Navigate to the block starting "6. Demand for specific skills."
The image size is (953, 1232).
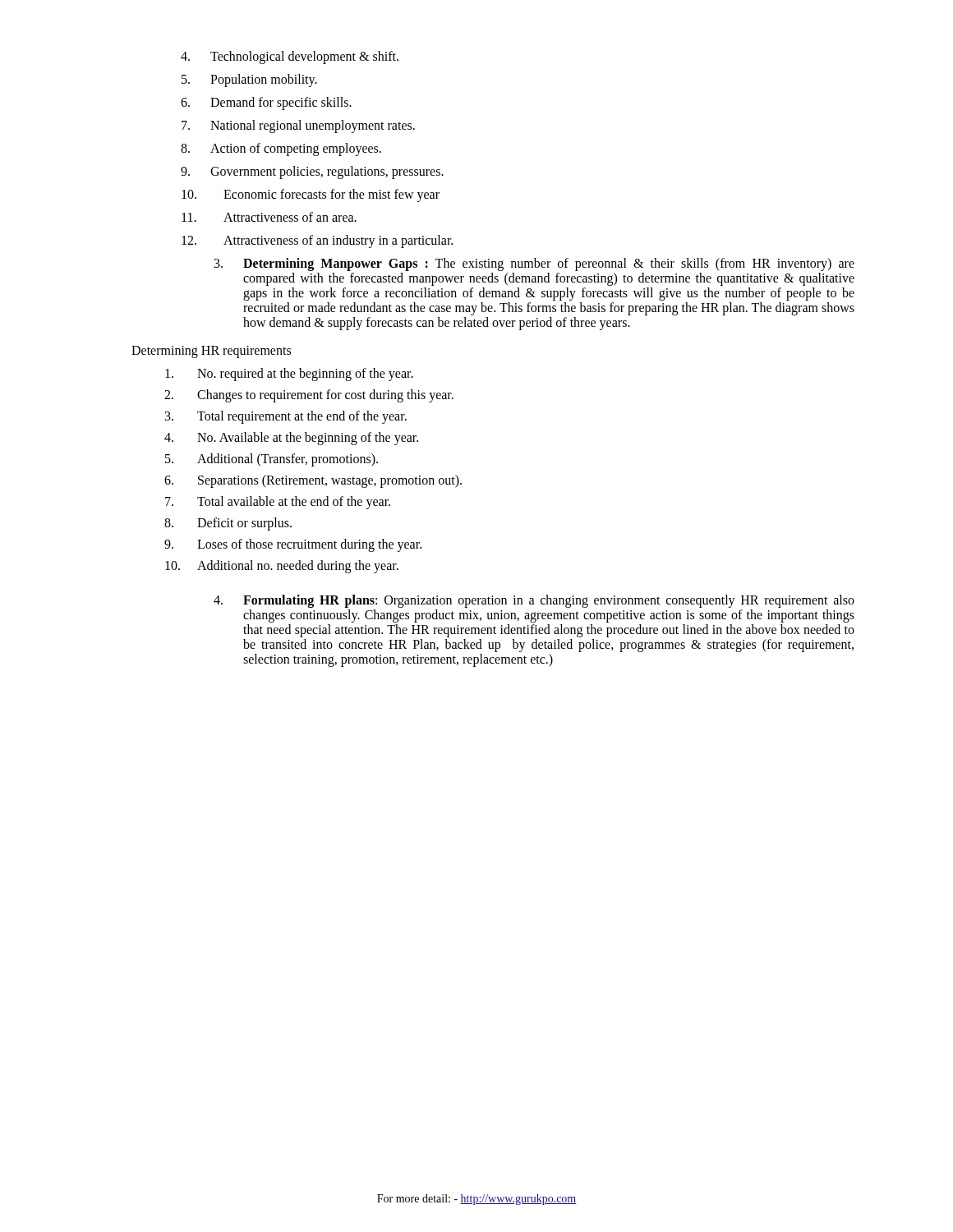[x=266, y=103]
